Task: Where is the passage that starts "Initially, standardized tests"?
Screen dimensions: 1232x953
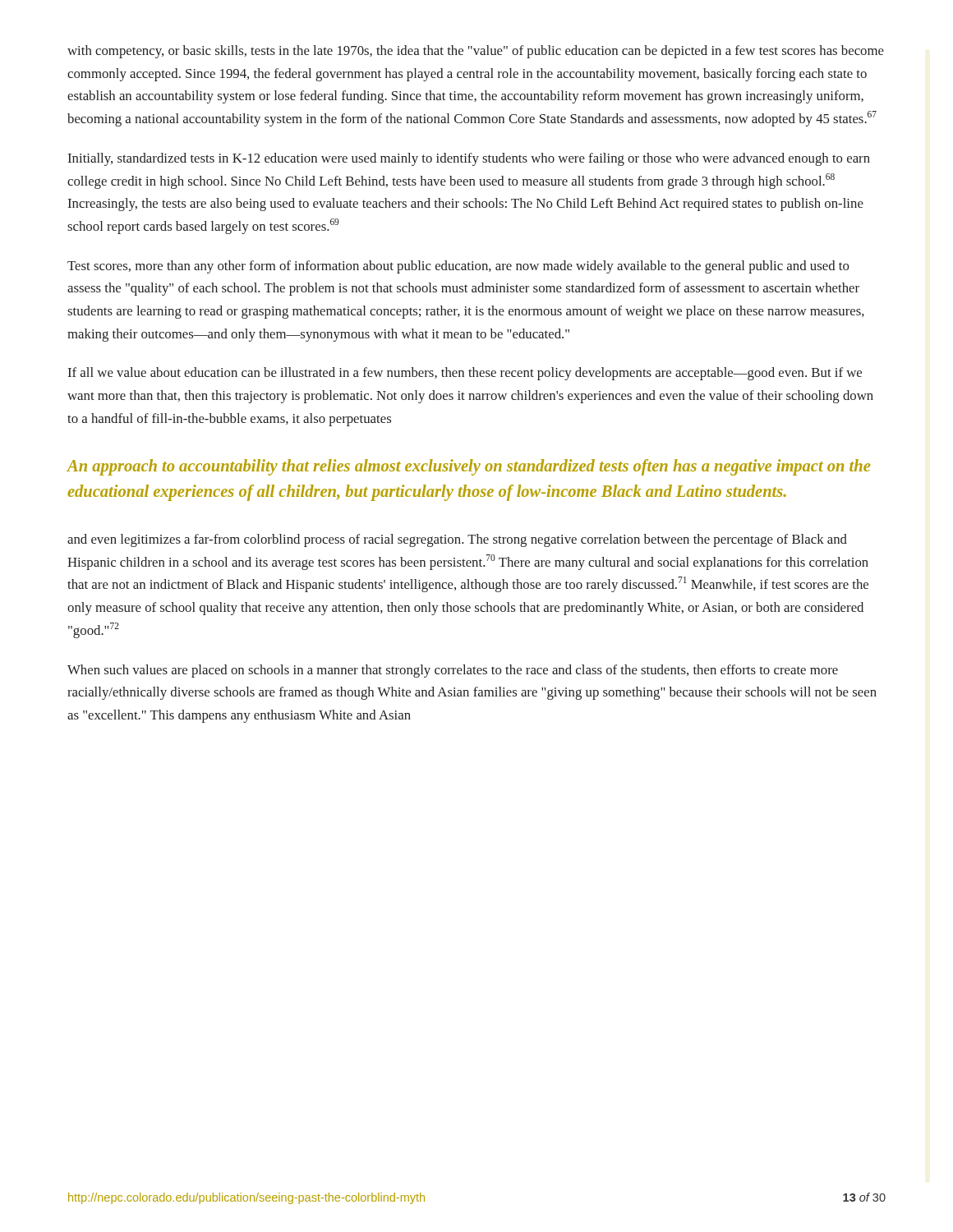Action: click(x=469, y=192)
